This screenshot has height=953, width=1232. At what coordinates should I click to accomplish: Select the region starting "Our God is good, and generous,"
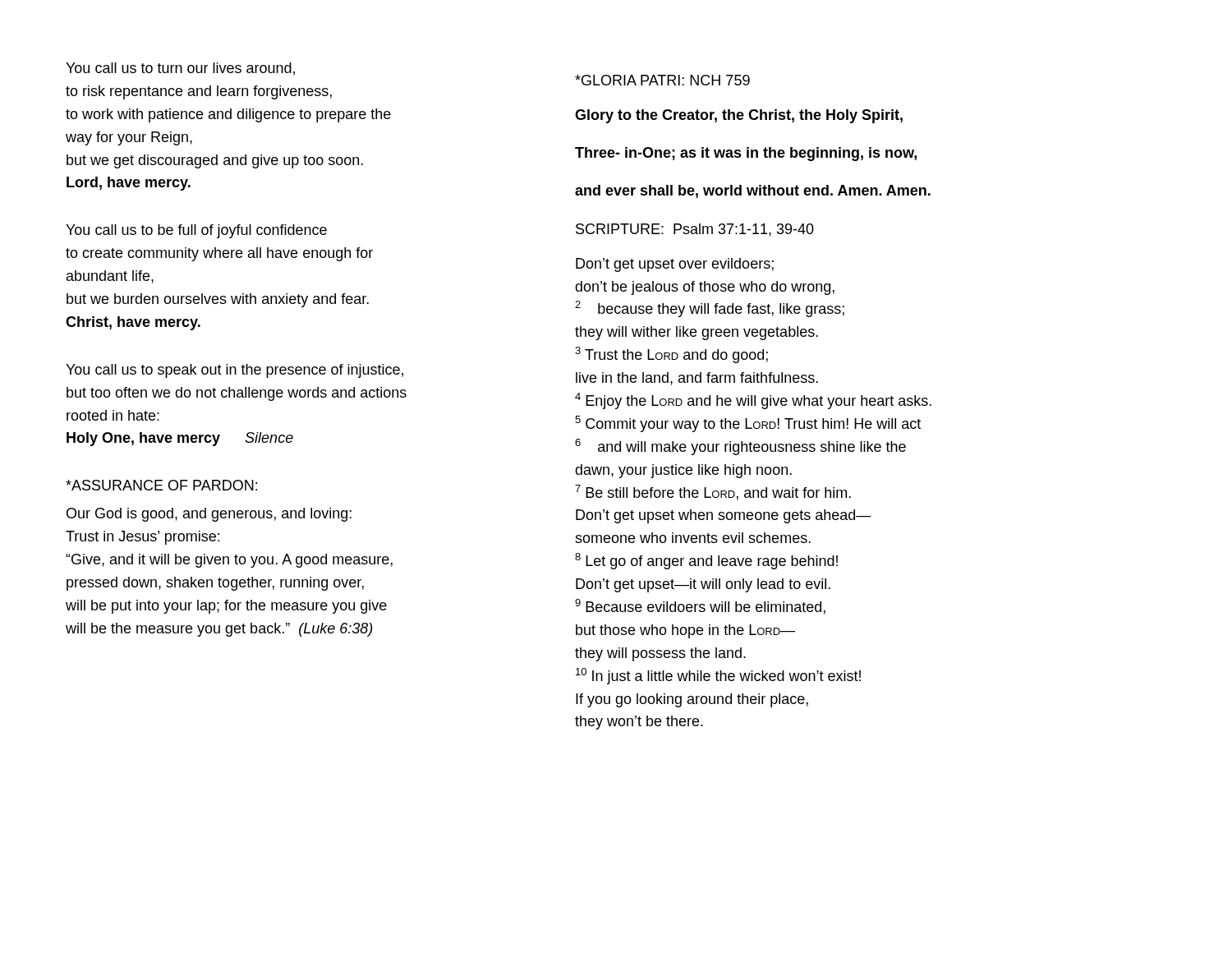pyautogui.click(x=296, y=572)
